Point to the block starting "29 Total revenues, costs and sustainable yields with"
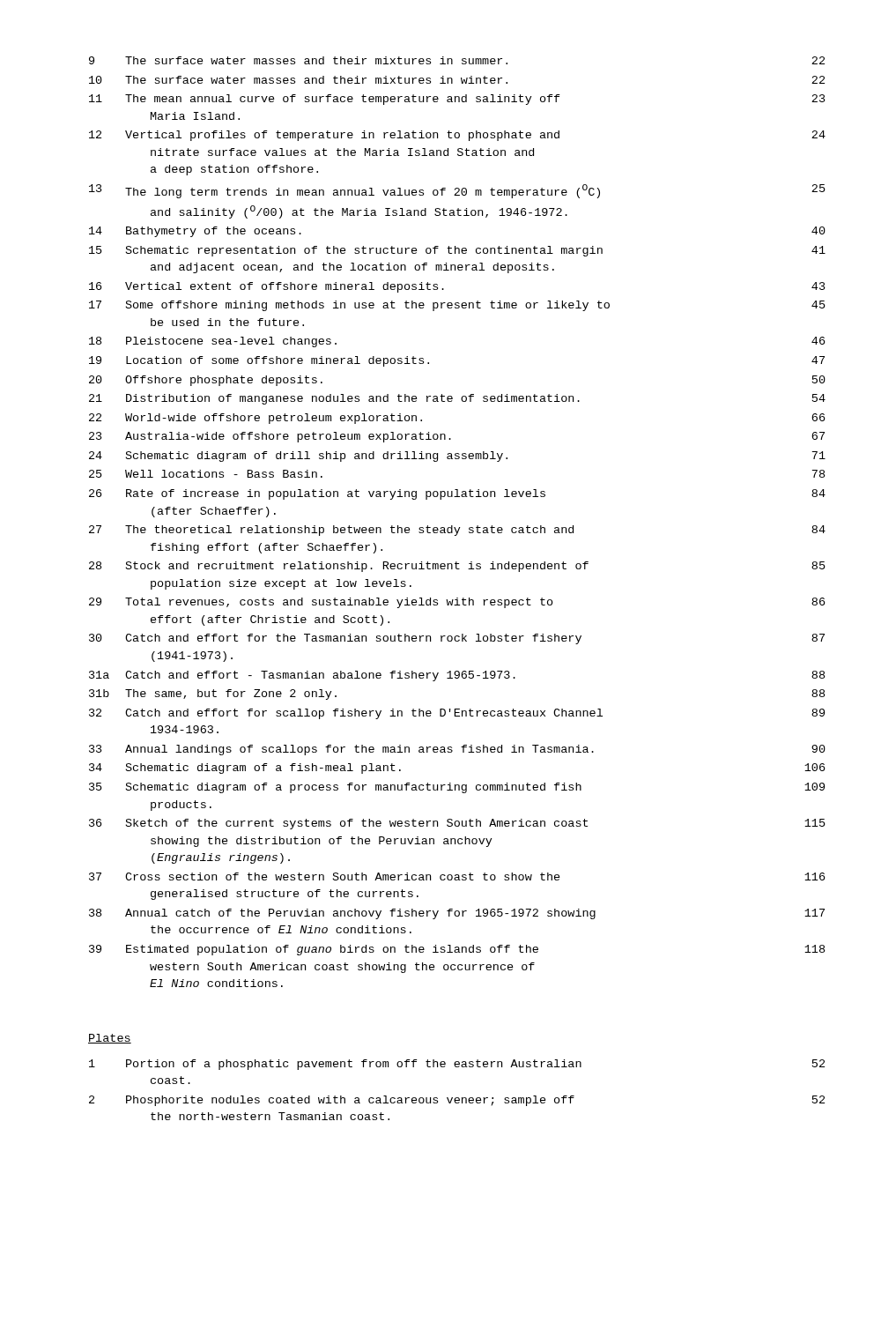The width and height of the screenshot is (896, 1322). coord(457,611)
